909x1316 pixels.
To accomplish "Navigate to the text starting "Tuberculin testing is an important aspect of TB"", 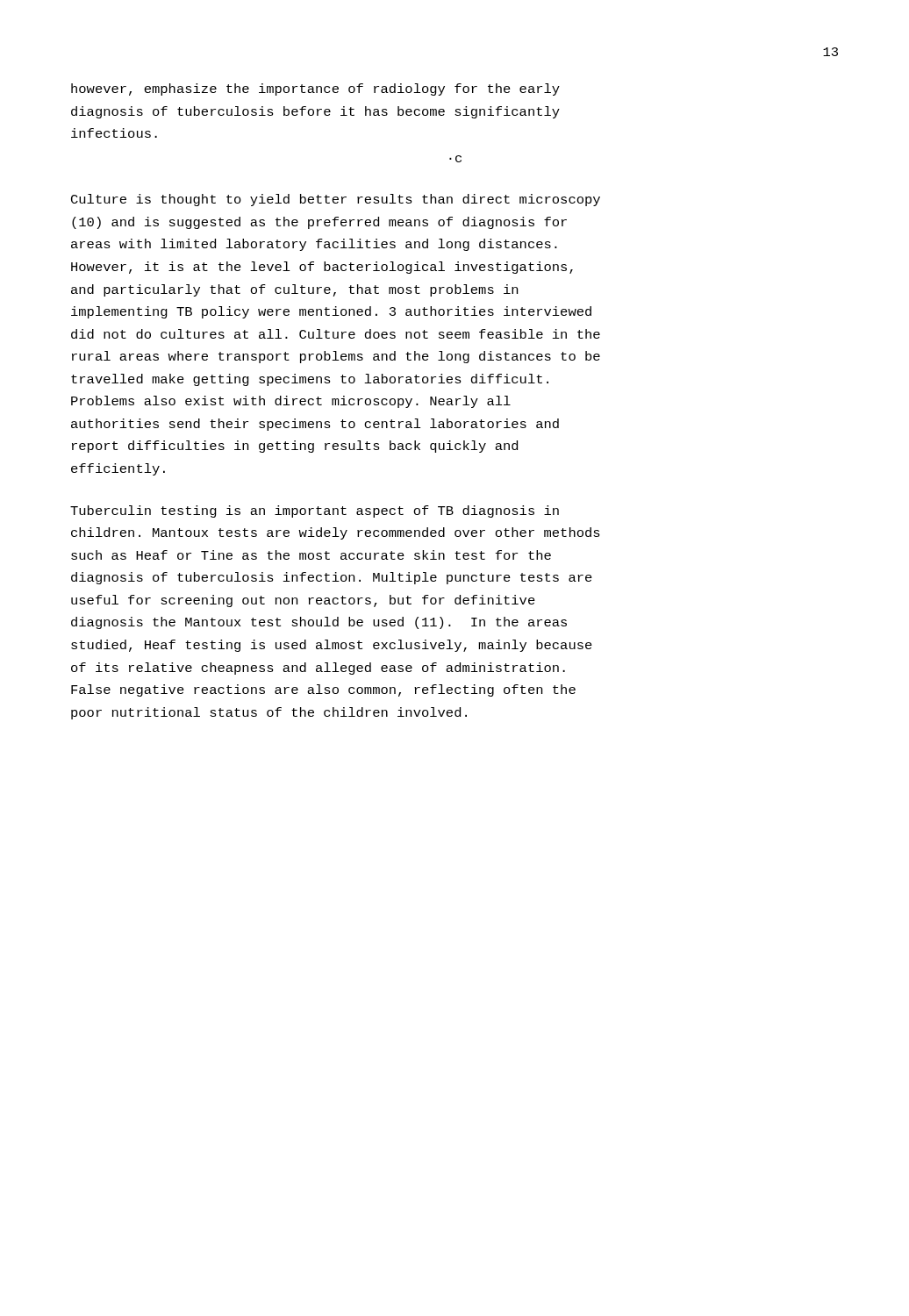I will click(x=335, y=612).
